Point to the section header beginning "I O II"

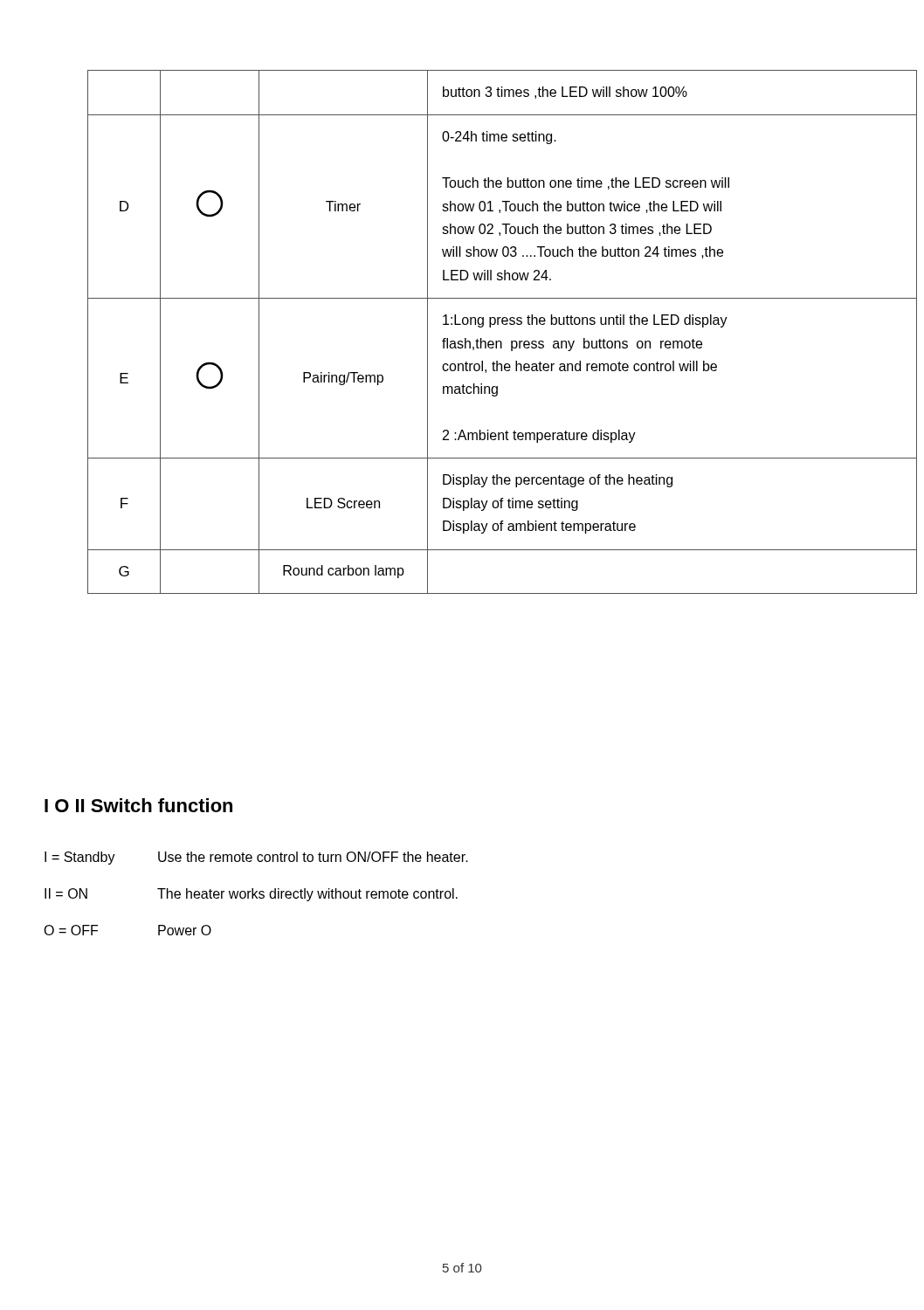point(139,806)
